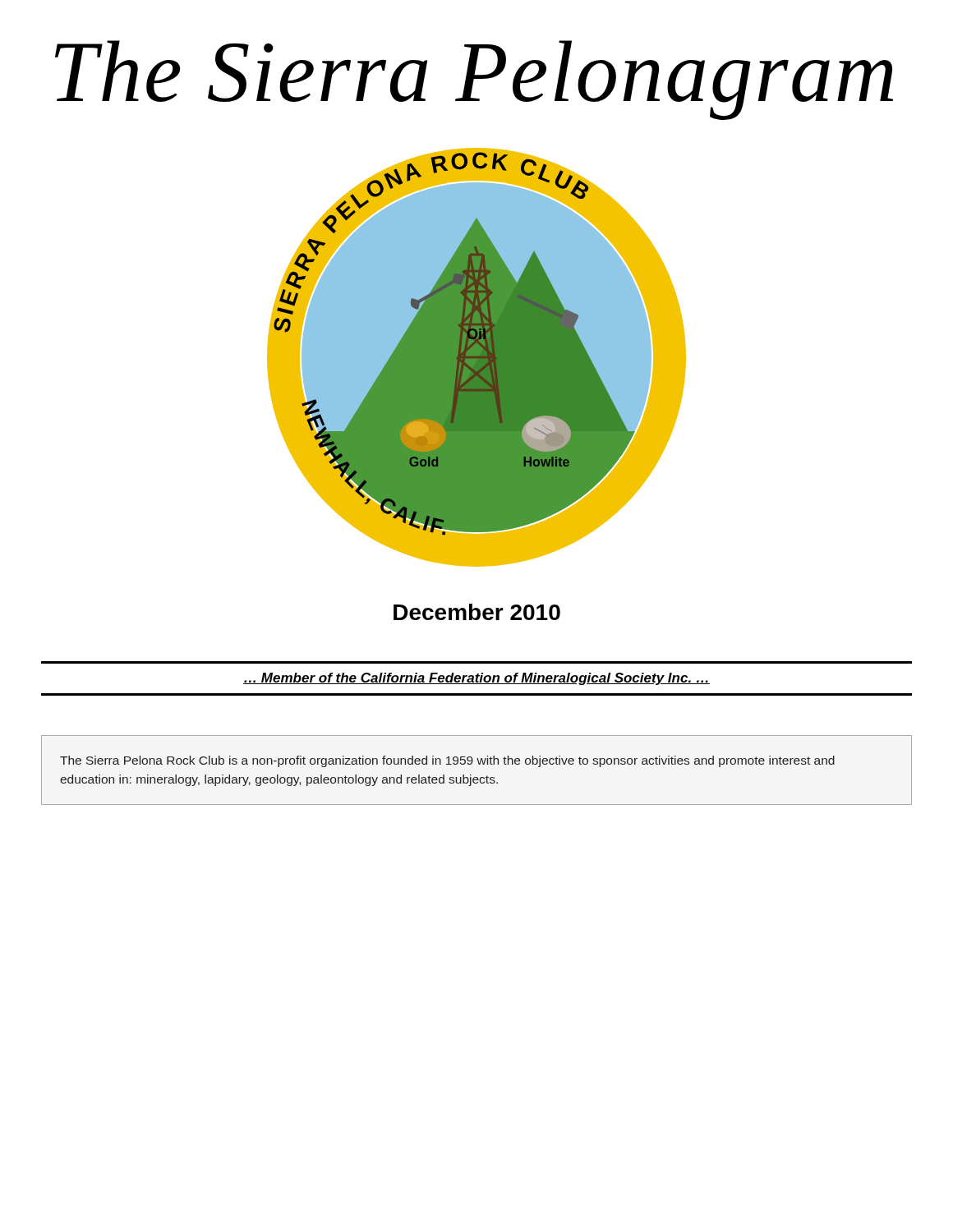Locate the text block that says "… Member of"
The height and width of the screenshot is (1232, 953).
(x=476, y=678)
